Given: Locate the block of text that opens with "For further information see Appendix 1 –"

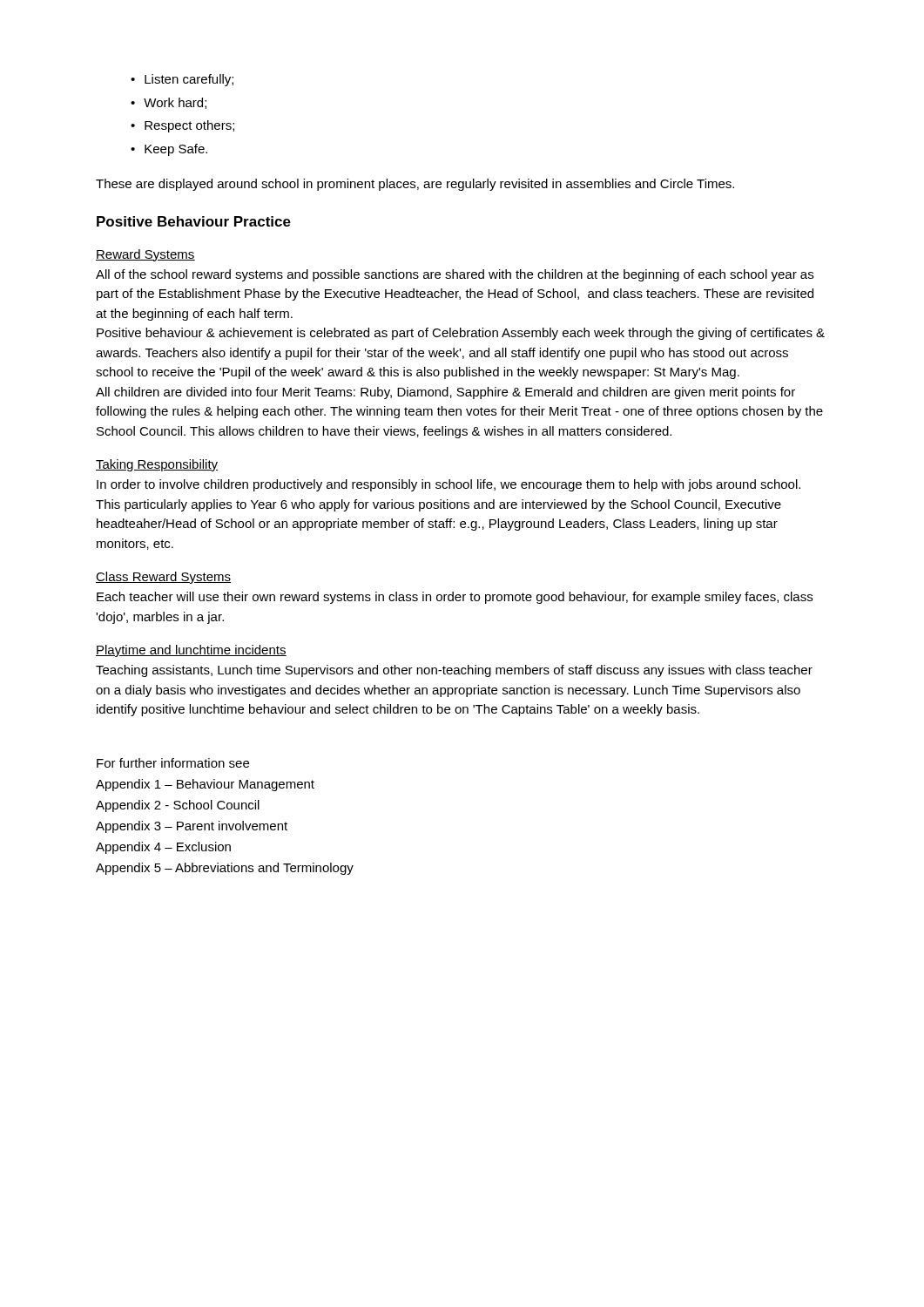Looking at the screenshot, I should [173, 763].
